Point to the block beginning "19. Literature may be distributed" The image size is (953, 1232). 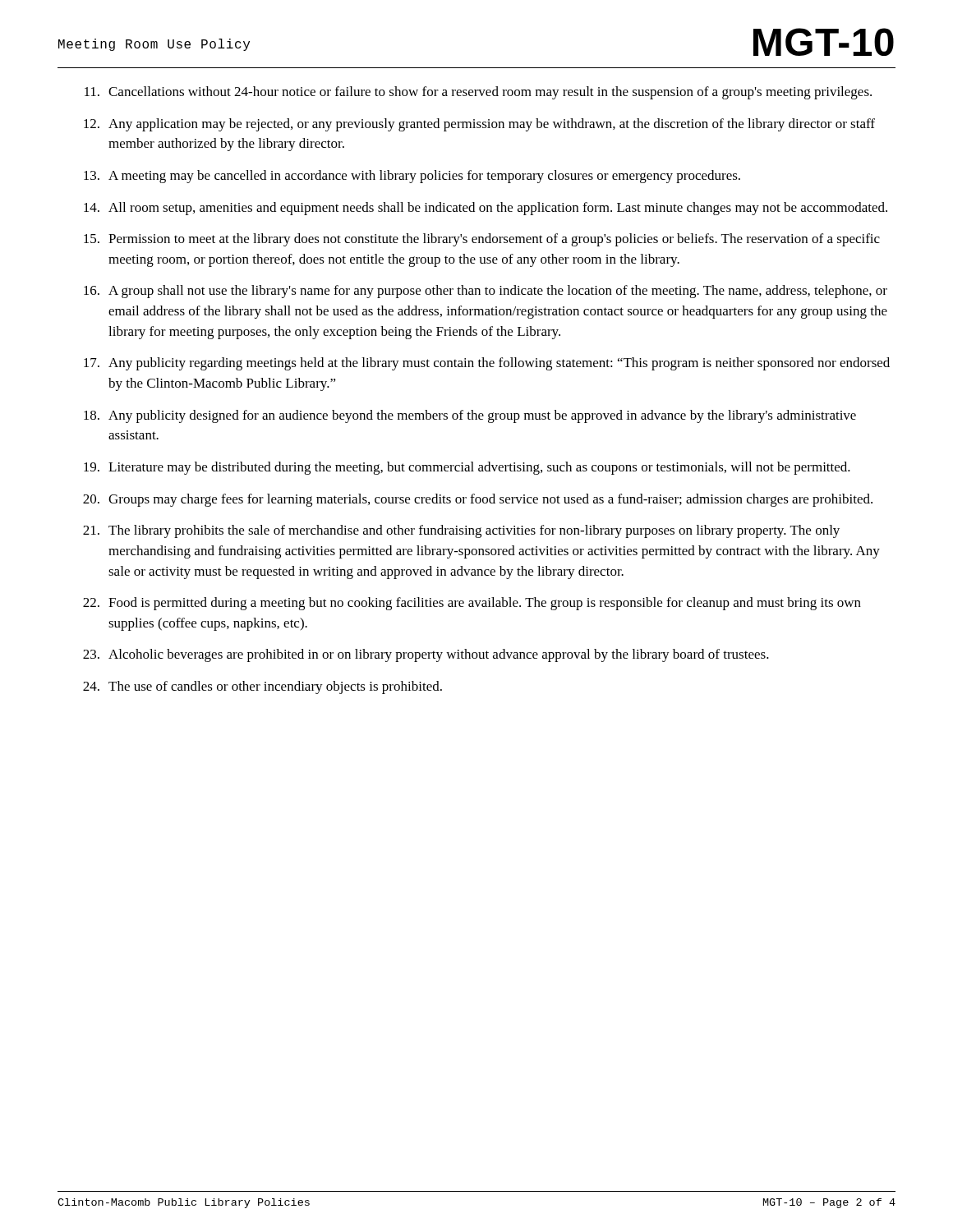[476, 468]
